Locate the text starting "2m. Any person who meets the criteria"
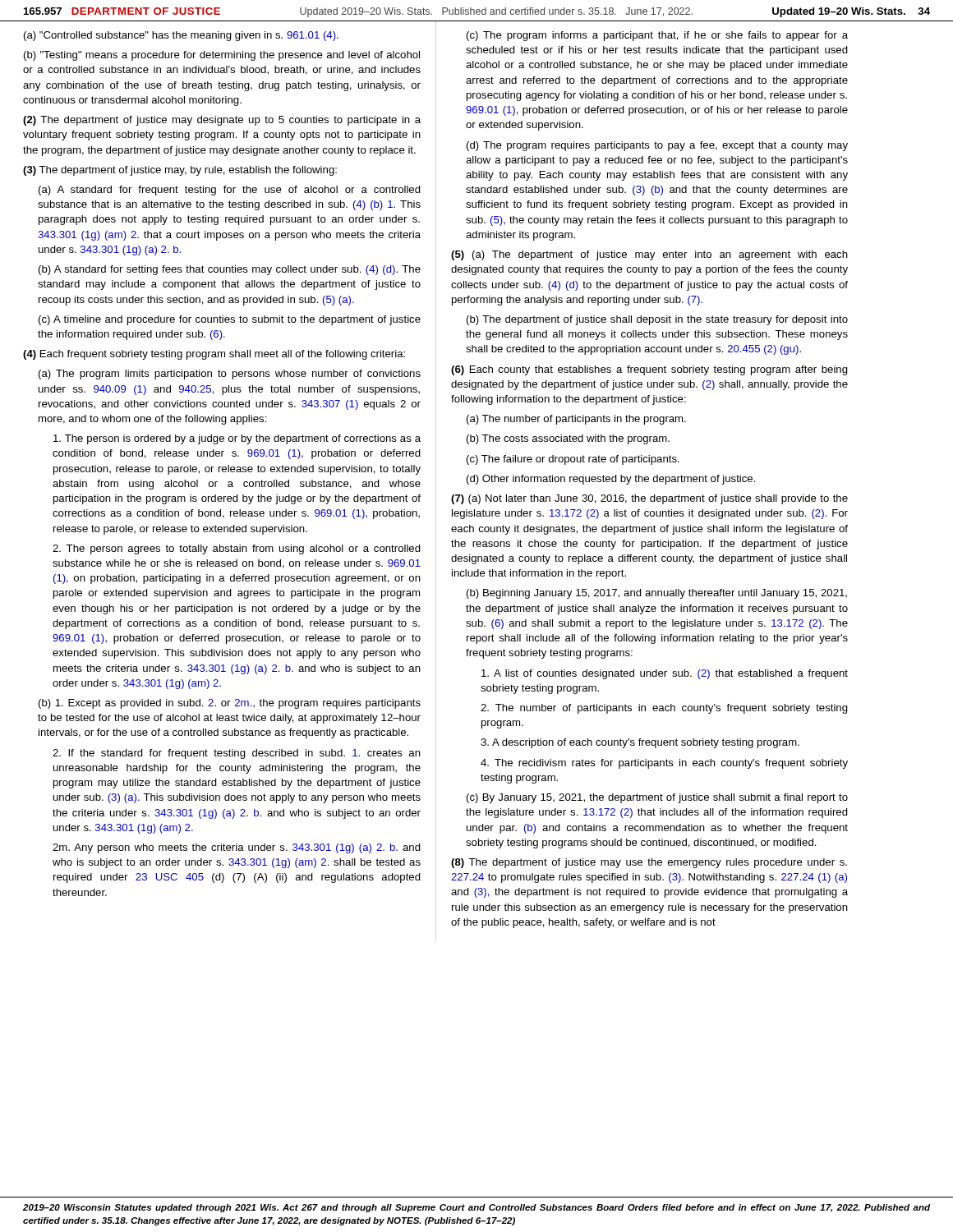This screenshot has height=1232, width=953. (237, 870)
